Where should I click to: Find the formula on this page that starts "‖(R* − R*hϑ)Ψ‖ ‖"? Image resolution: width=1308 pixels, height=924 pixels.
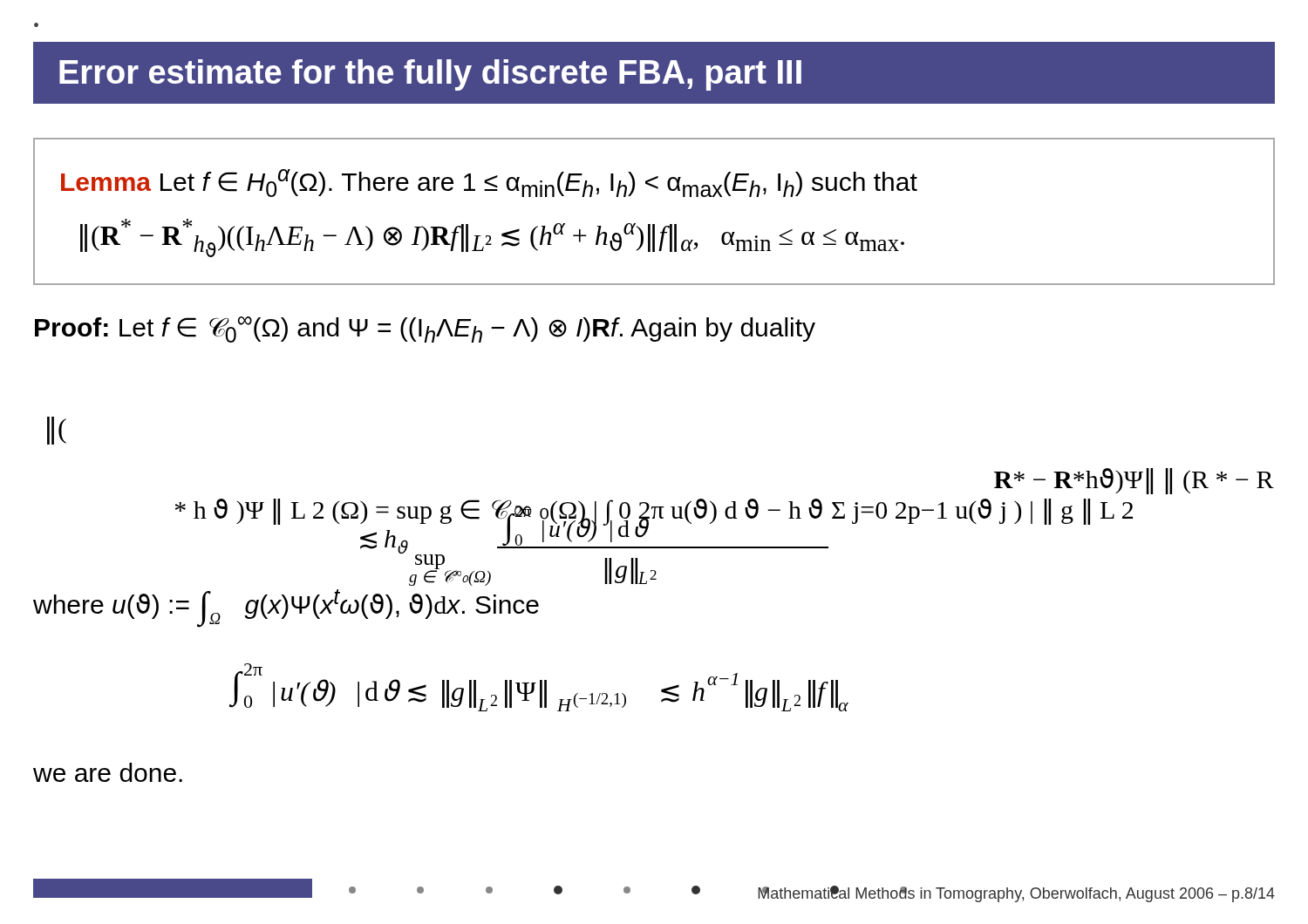pos(57,431)
